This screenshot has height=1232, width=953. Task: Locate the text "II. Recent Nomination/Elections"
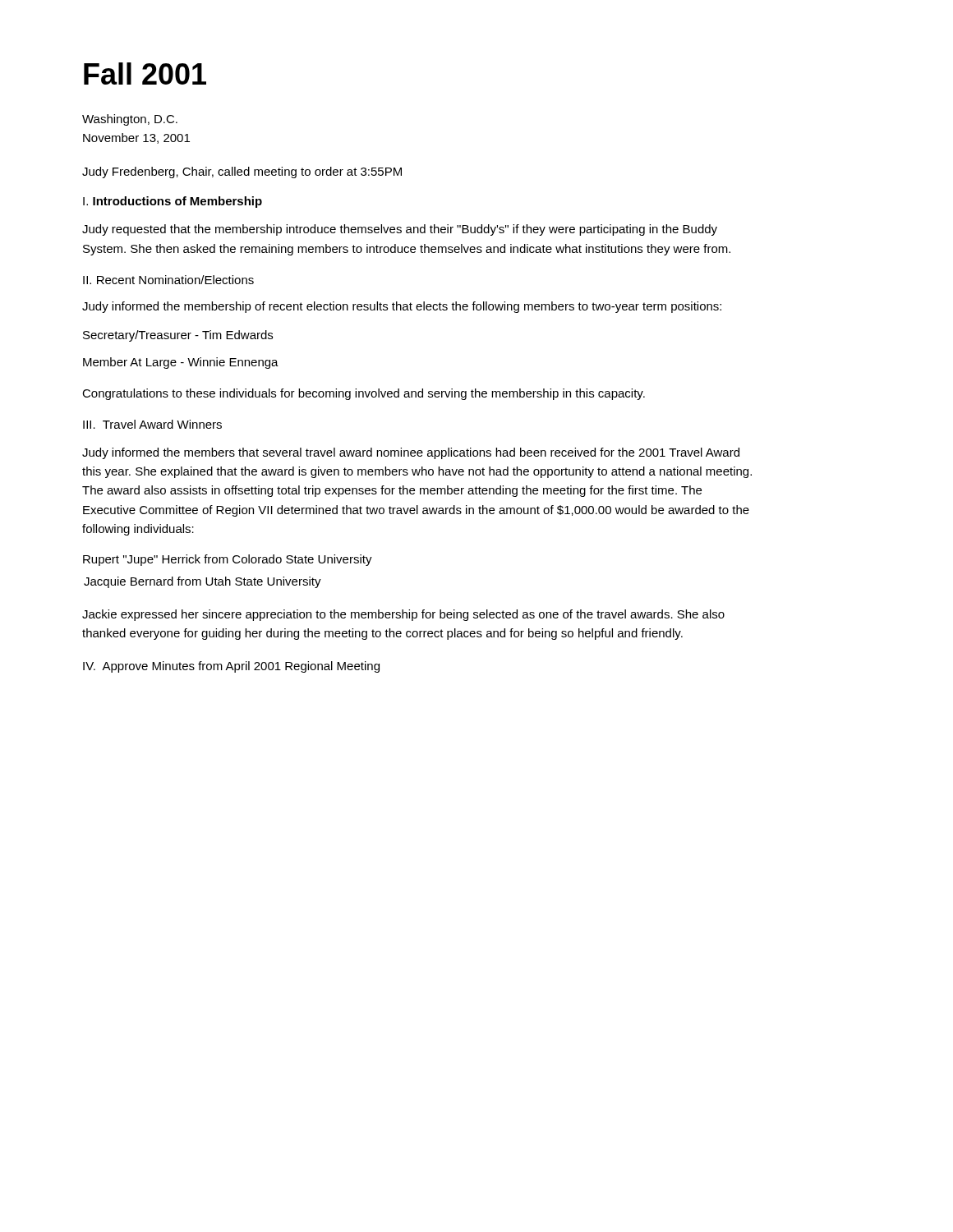pyautogui.click(x=168, y=279)
